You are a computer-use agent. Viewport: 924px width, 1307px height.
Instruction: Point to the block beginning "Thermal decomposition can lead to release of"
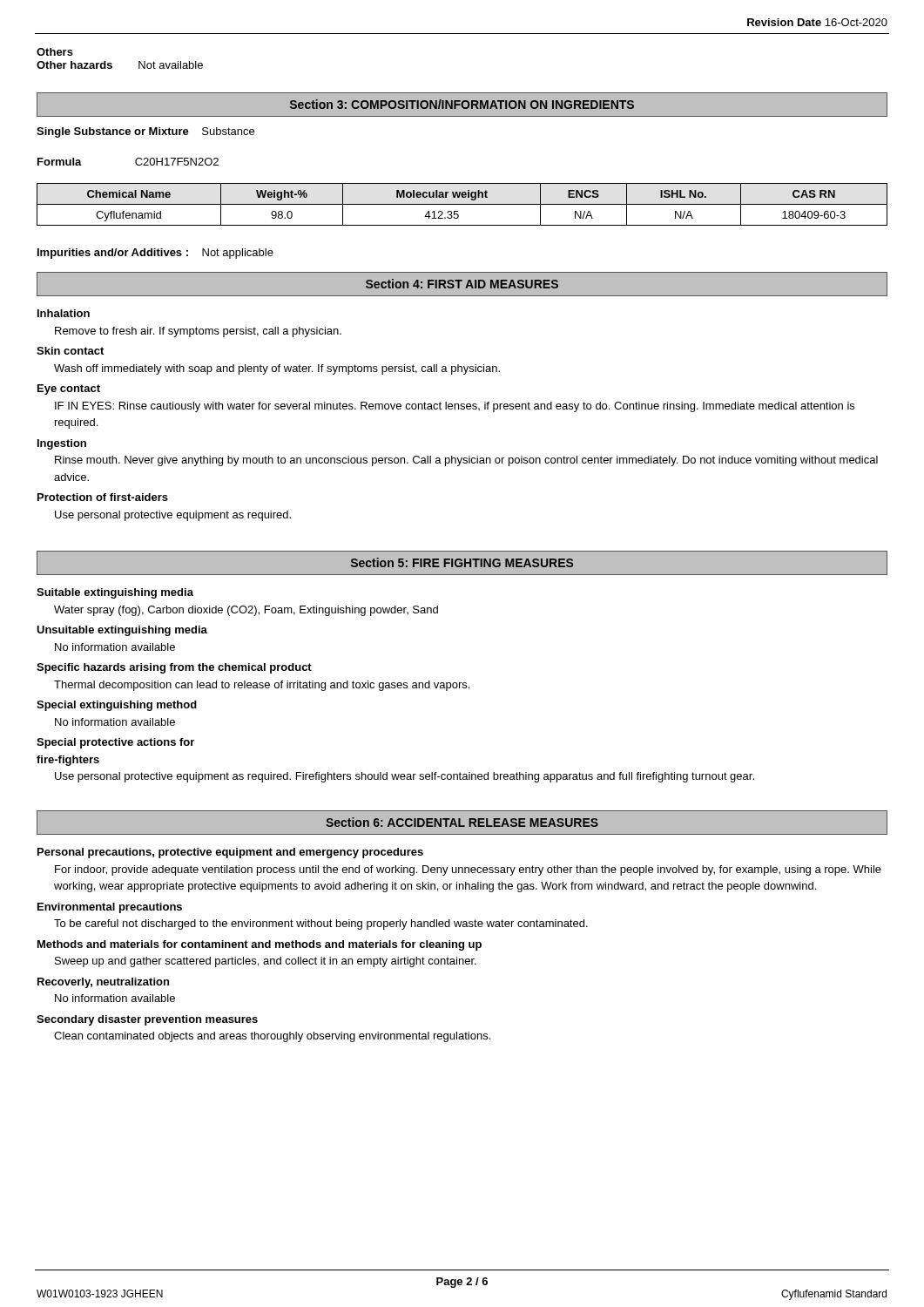coord(262,684)
